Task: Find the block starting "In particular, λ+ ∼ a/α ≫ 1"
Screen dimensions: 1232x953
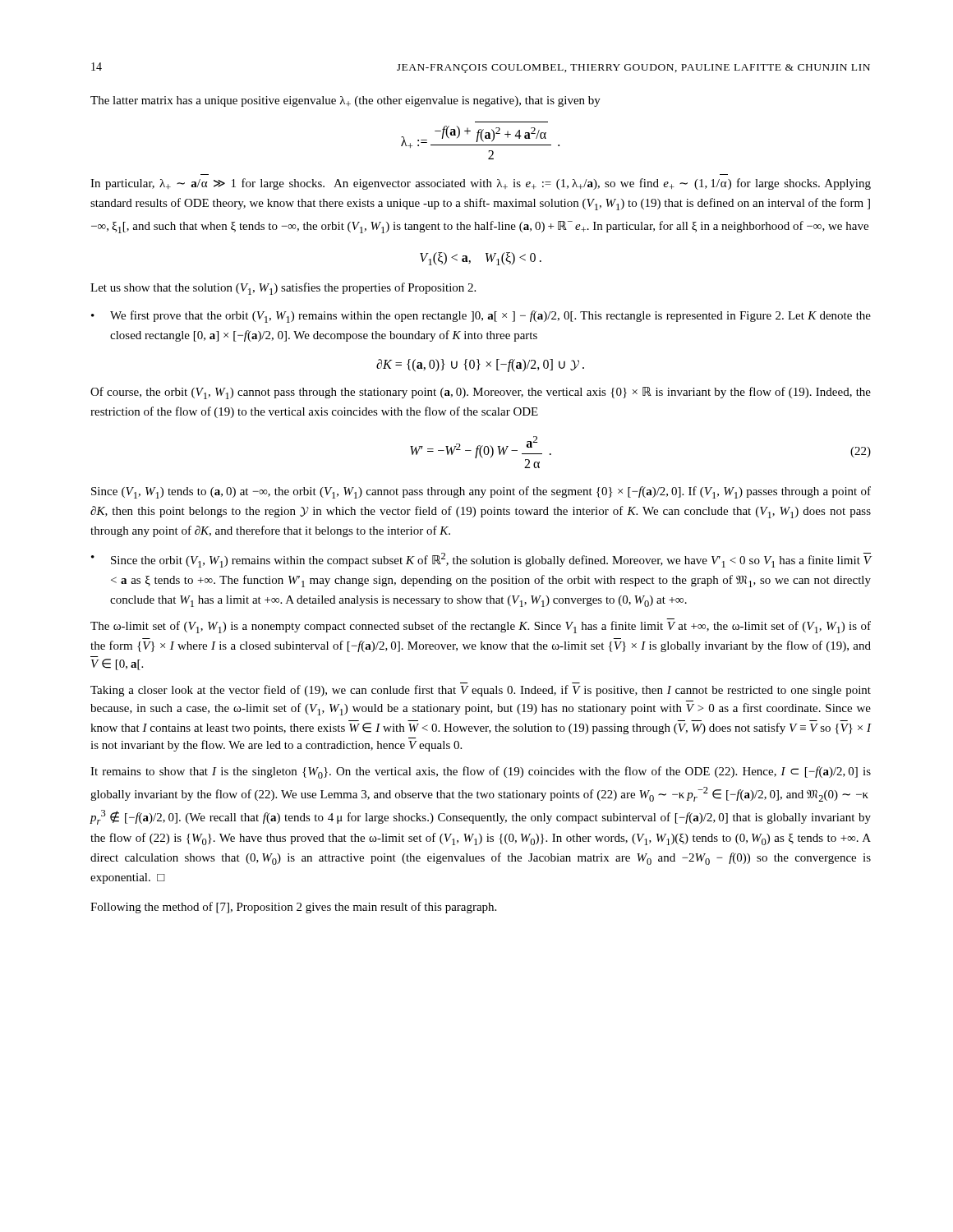Action: 481,206
